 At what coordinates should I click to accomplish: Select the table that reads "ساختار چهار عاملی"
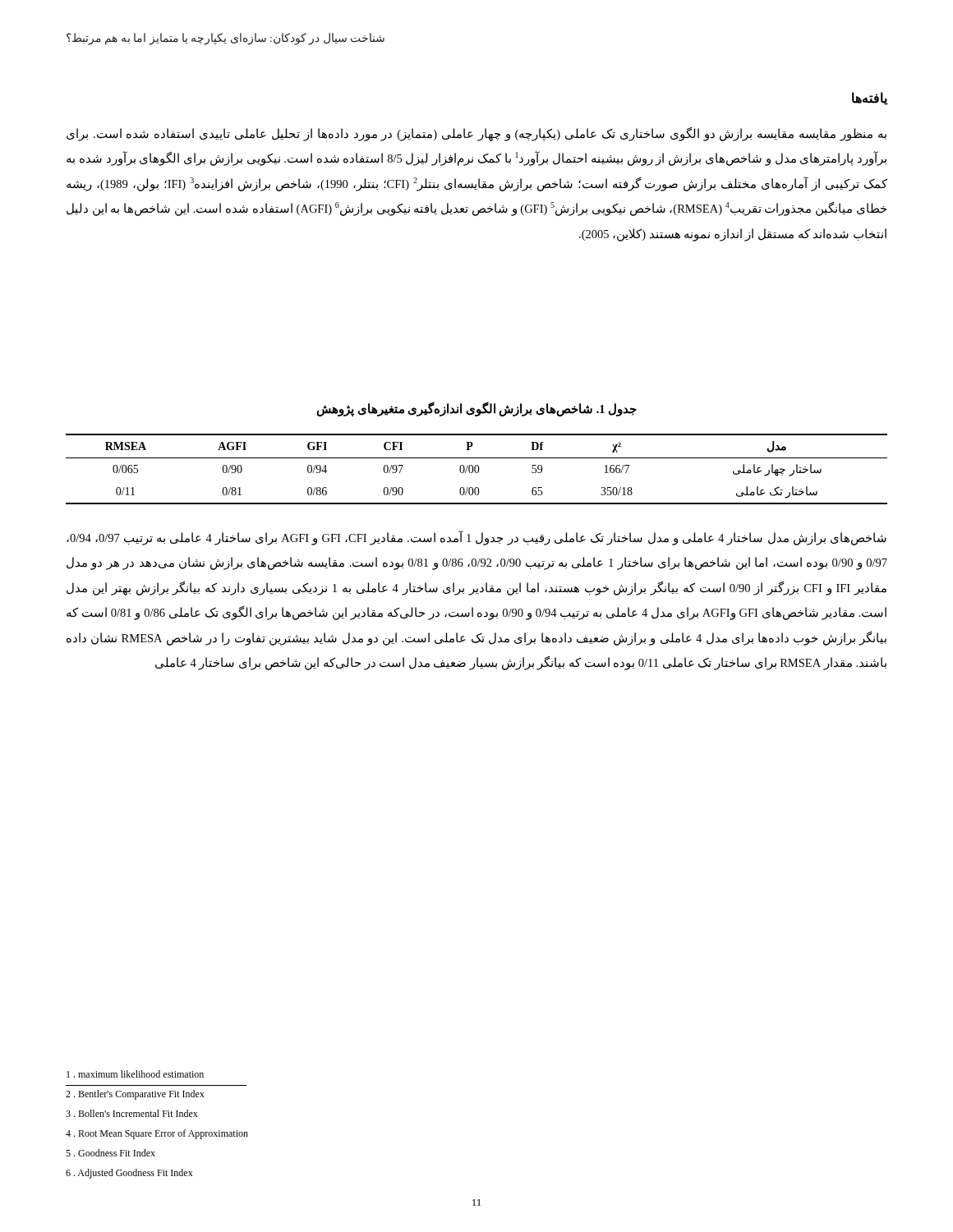[x=476, y=469]
